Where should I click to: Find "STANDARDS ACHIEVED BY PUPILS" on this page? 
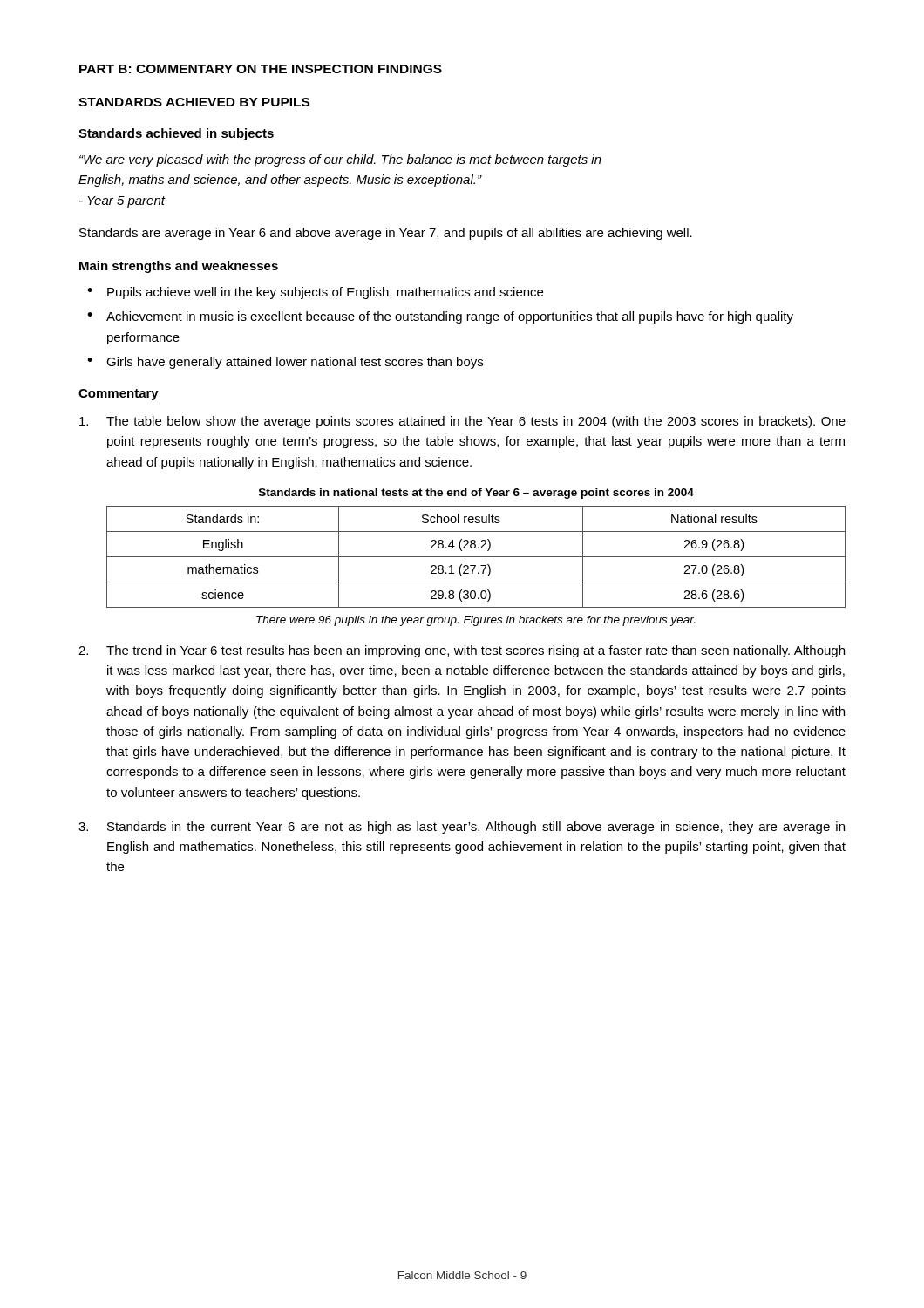pos(194,102)
